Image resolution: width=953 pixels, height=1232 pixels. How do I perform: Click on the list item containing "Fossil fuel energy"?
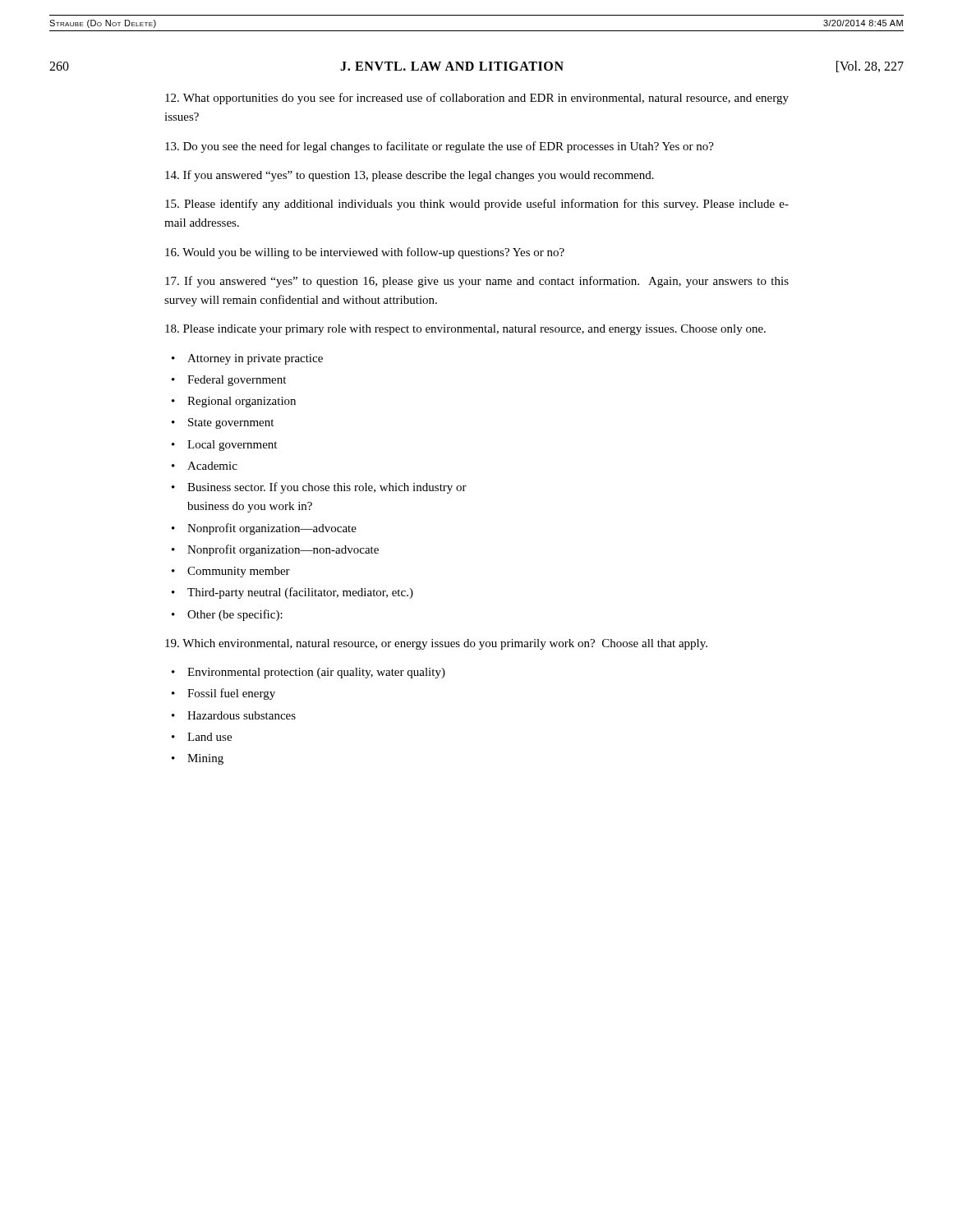[x=231, y=693]
